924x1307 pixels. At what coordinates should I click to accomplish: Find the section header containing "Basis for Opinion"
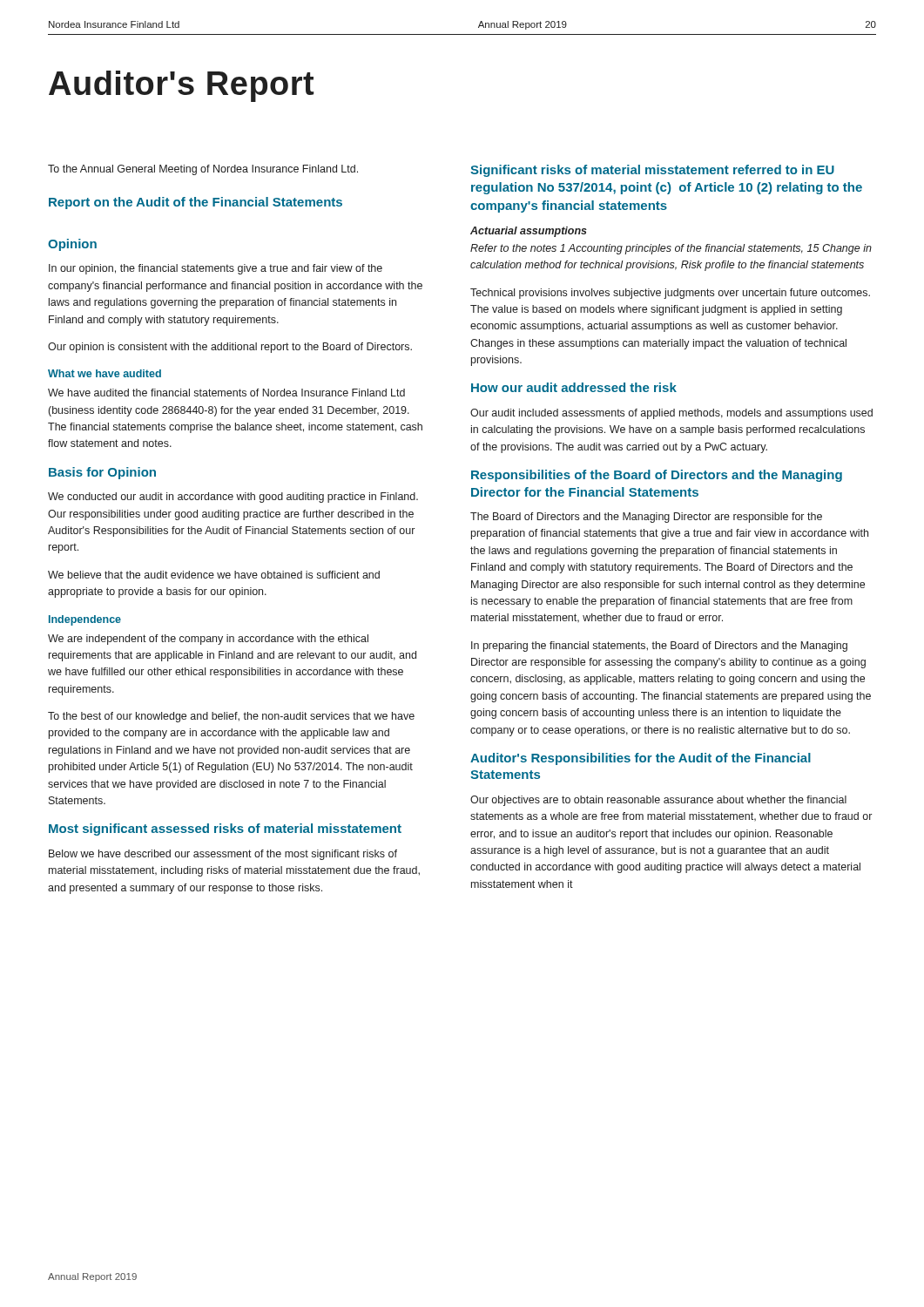coord(102,472)
